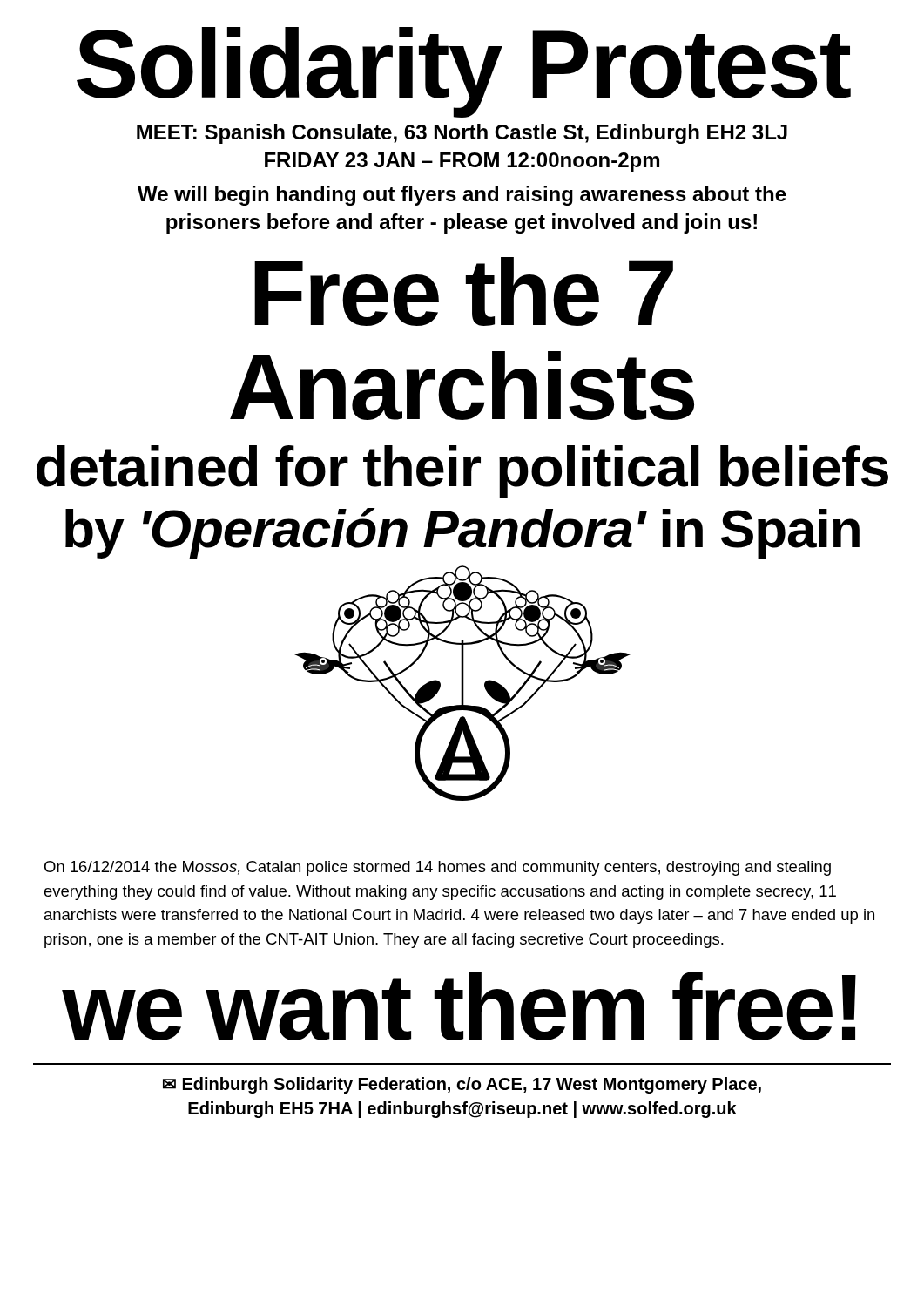
Task: Locate the block starting "MEET: Spanish Consulate,"
Action: click(462, 146)
